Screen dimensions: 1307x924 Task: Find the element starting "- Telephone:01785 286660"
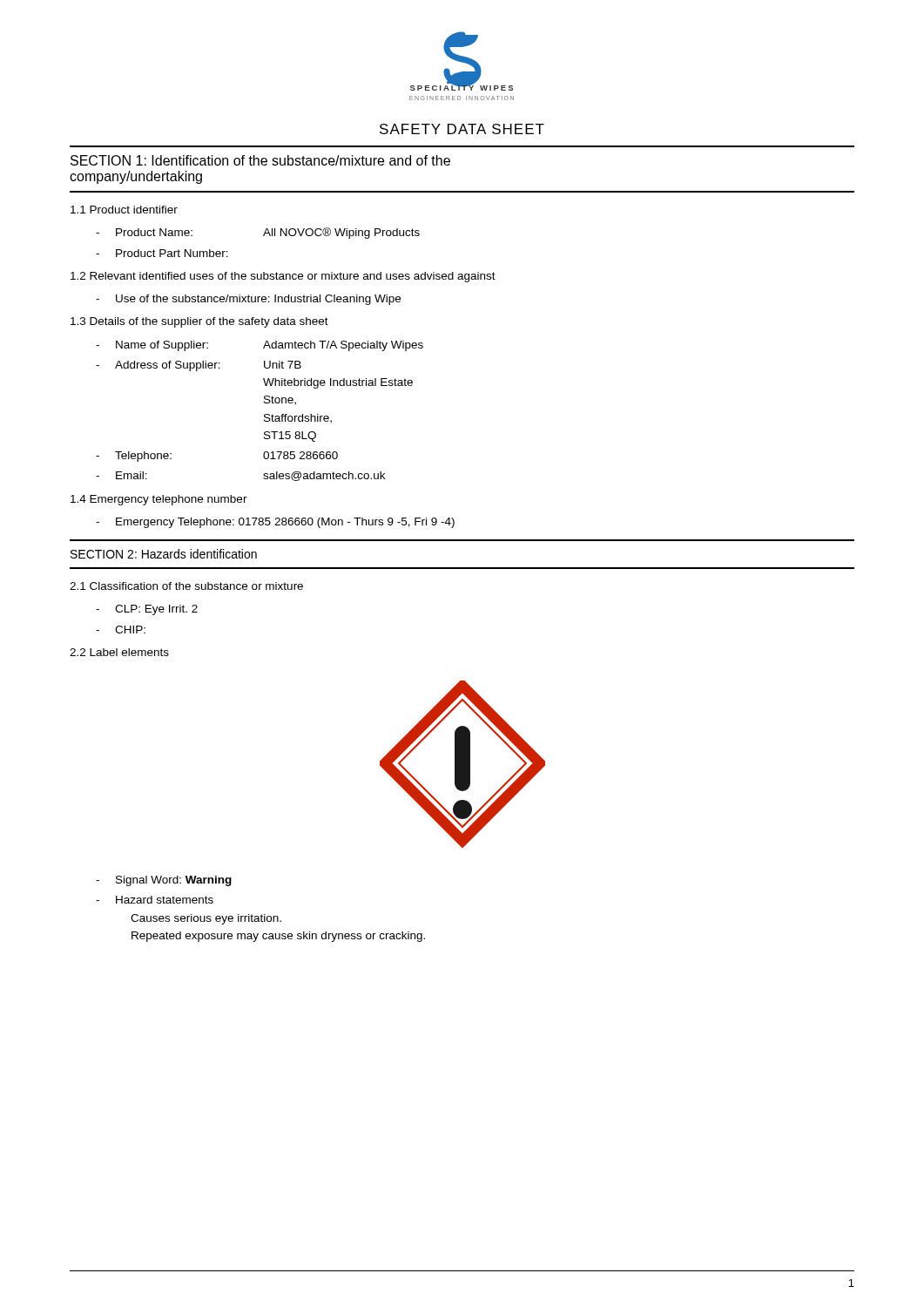[x=145, y=456]
